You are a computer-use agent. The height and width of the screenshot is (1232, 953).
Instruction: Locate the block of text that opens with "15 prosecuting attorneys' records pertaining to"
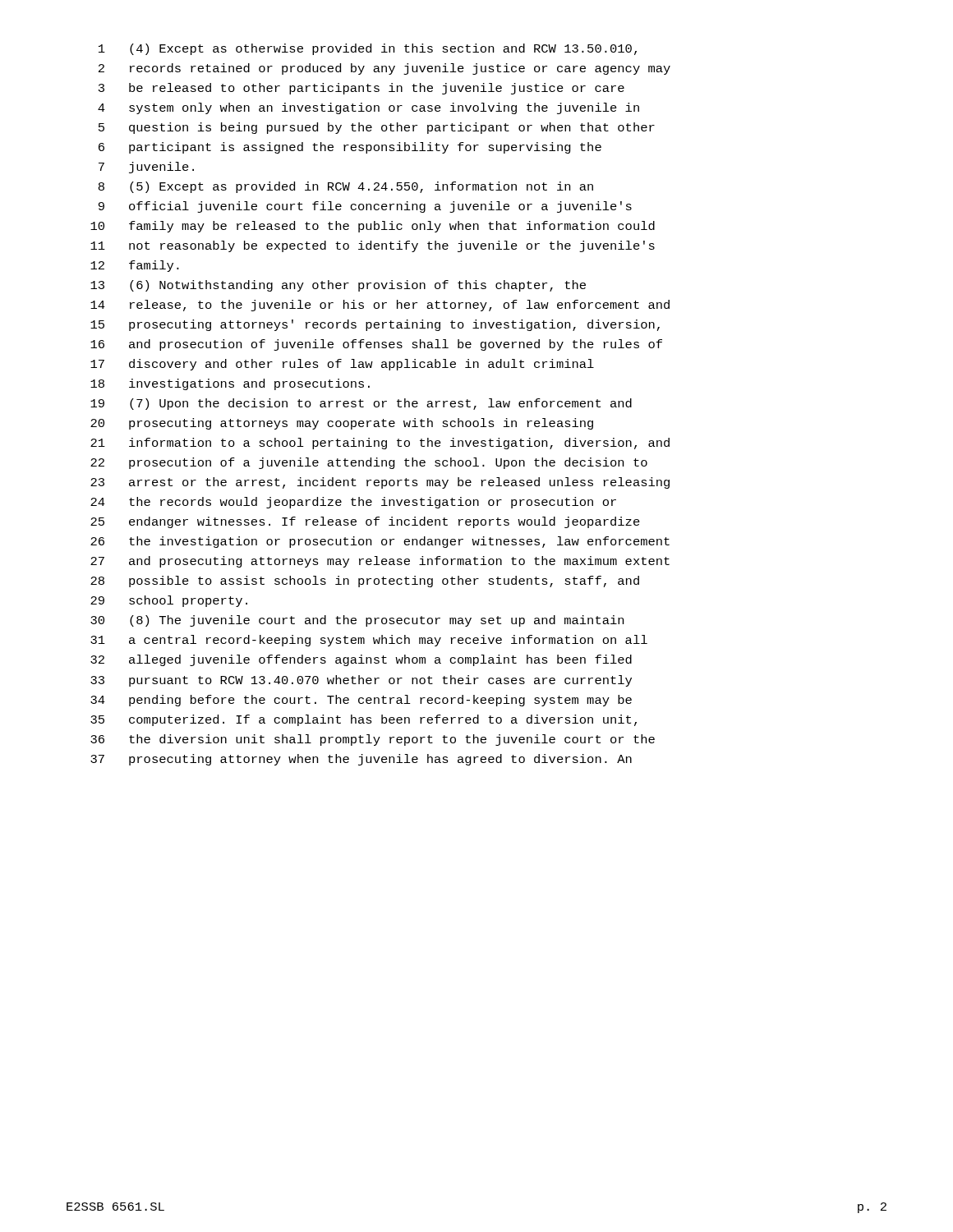tap(476, 325)
